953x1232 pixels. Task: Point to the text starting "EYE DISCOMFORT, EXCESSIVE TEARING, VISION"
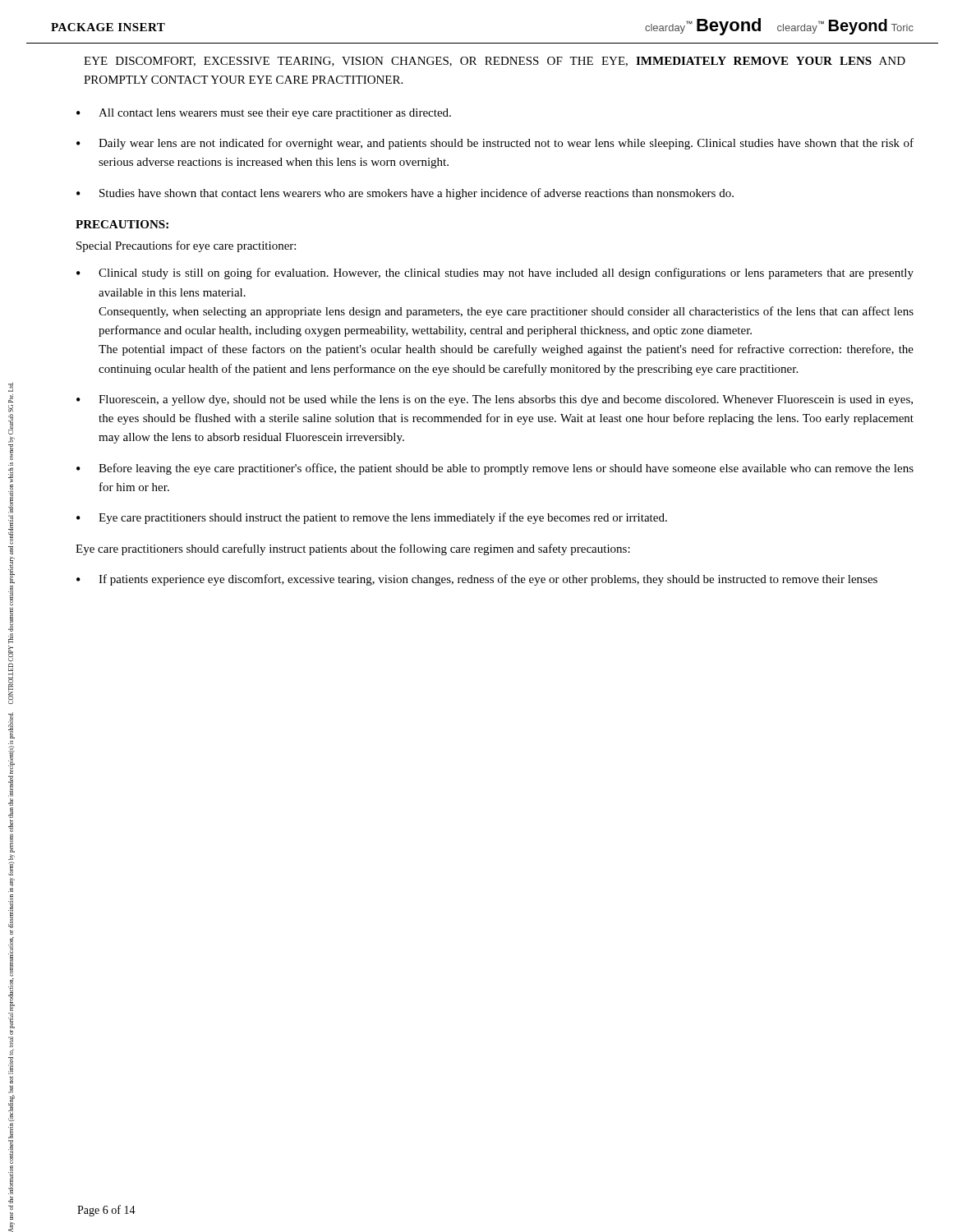tap(495, 70)
